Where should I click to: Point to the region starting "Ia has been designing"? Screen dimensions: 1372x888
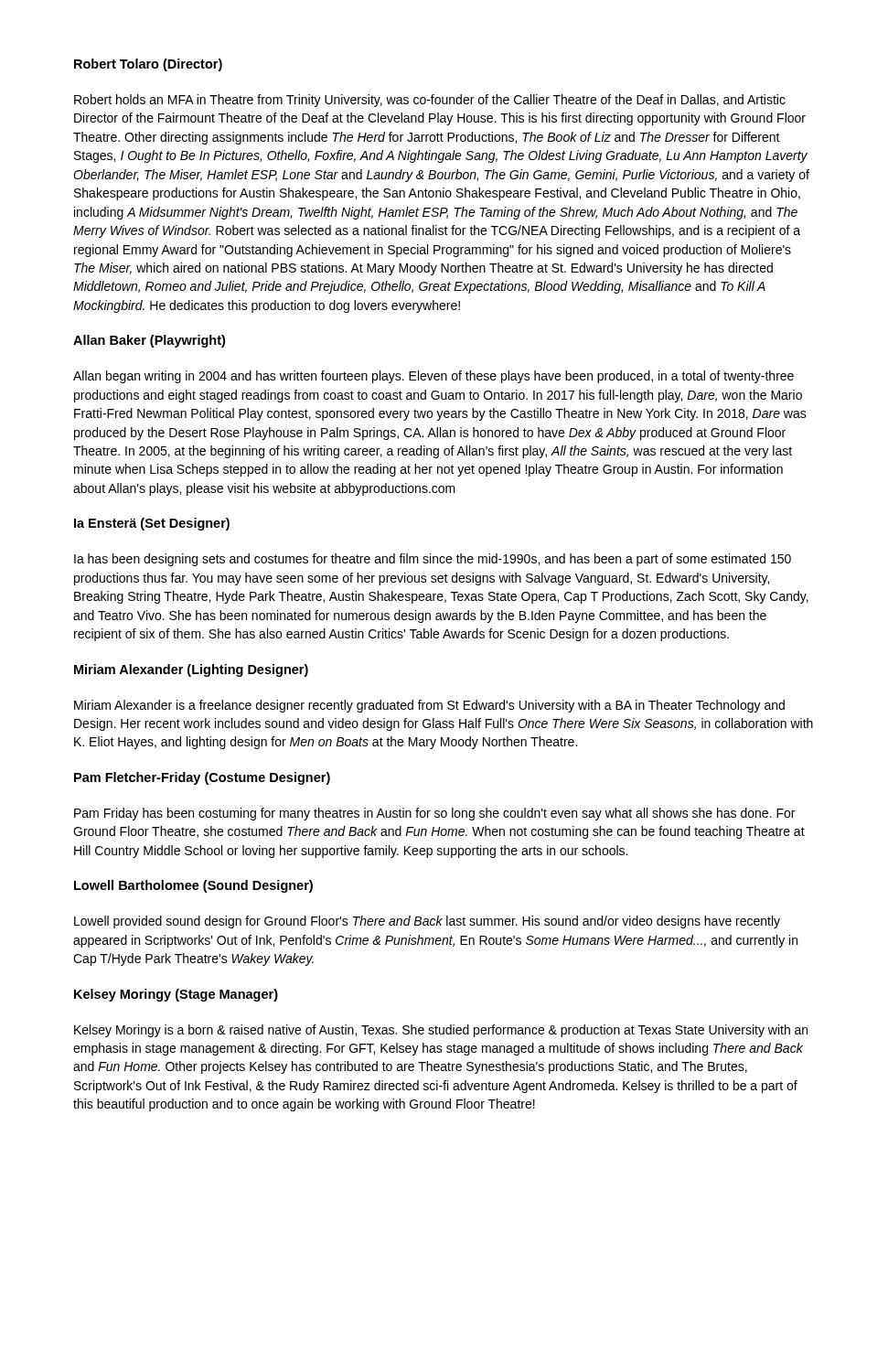(444, 597)
